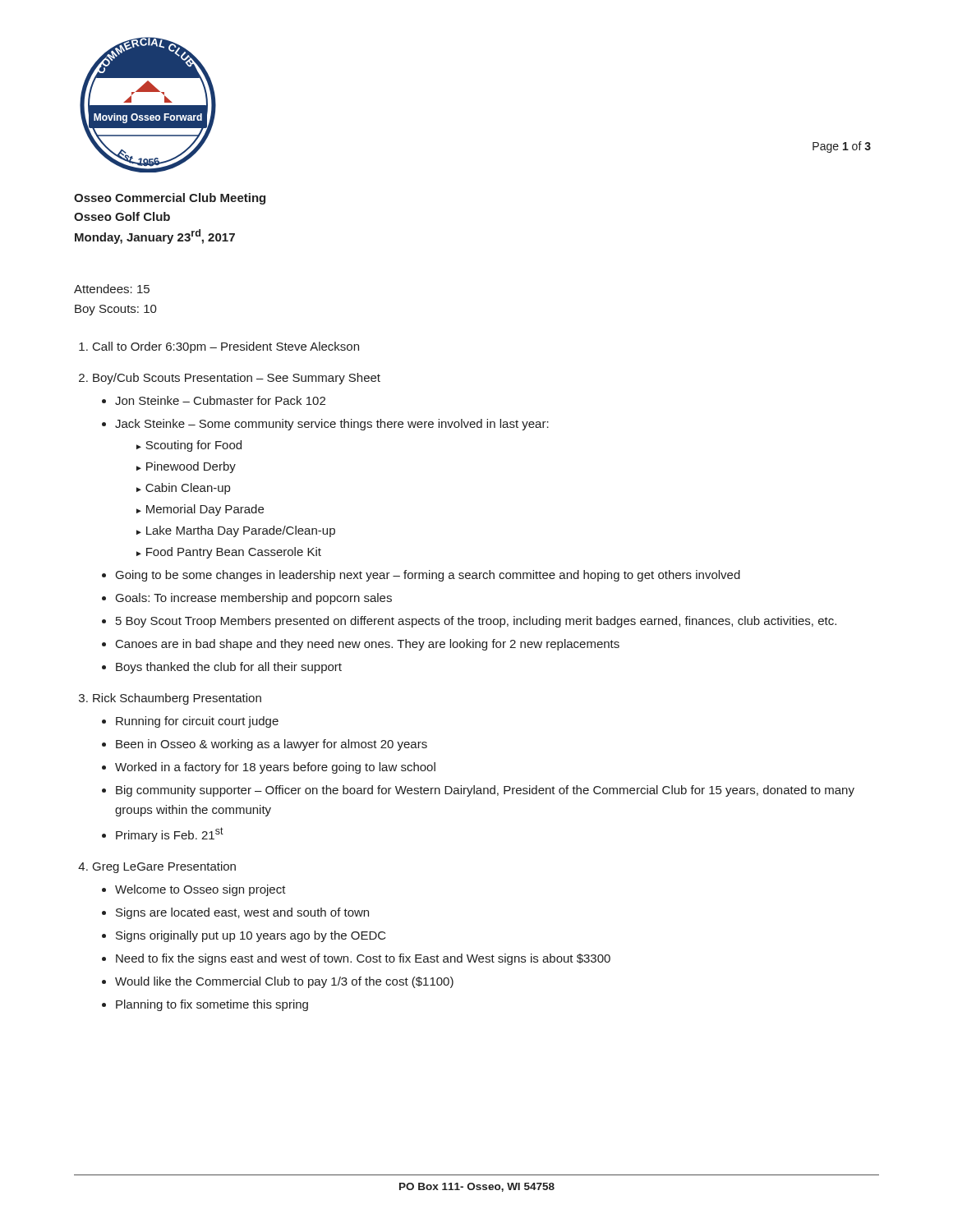Find the block on this page that starts "Signs are located east, west and south"
953x1232 pixels.
242,912
